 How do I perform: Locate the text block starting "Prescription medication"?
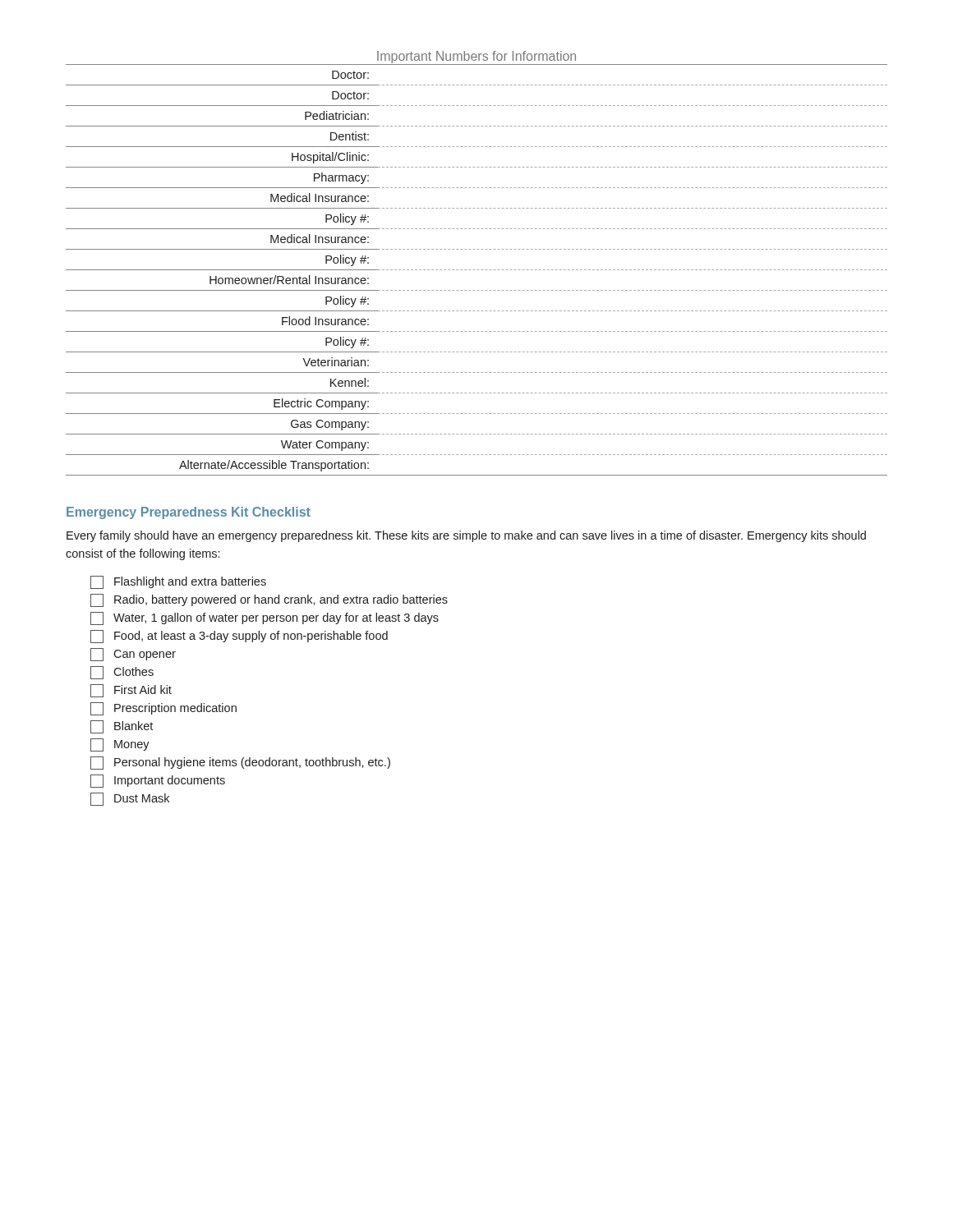[x=164, y=708]
